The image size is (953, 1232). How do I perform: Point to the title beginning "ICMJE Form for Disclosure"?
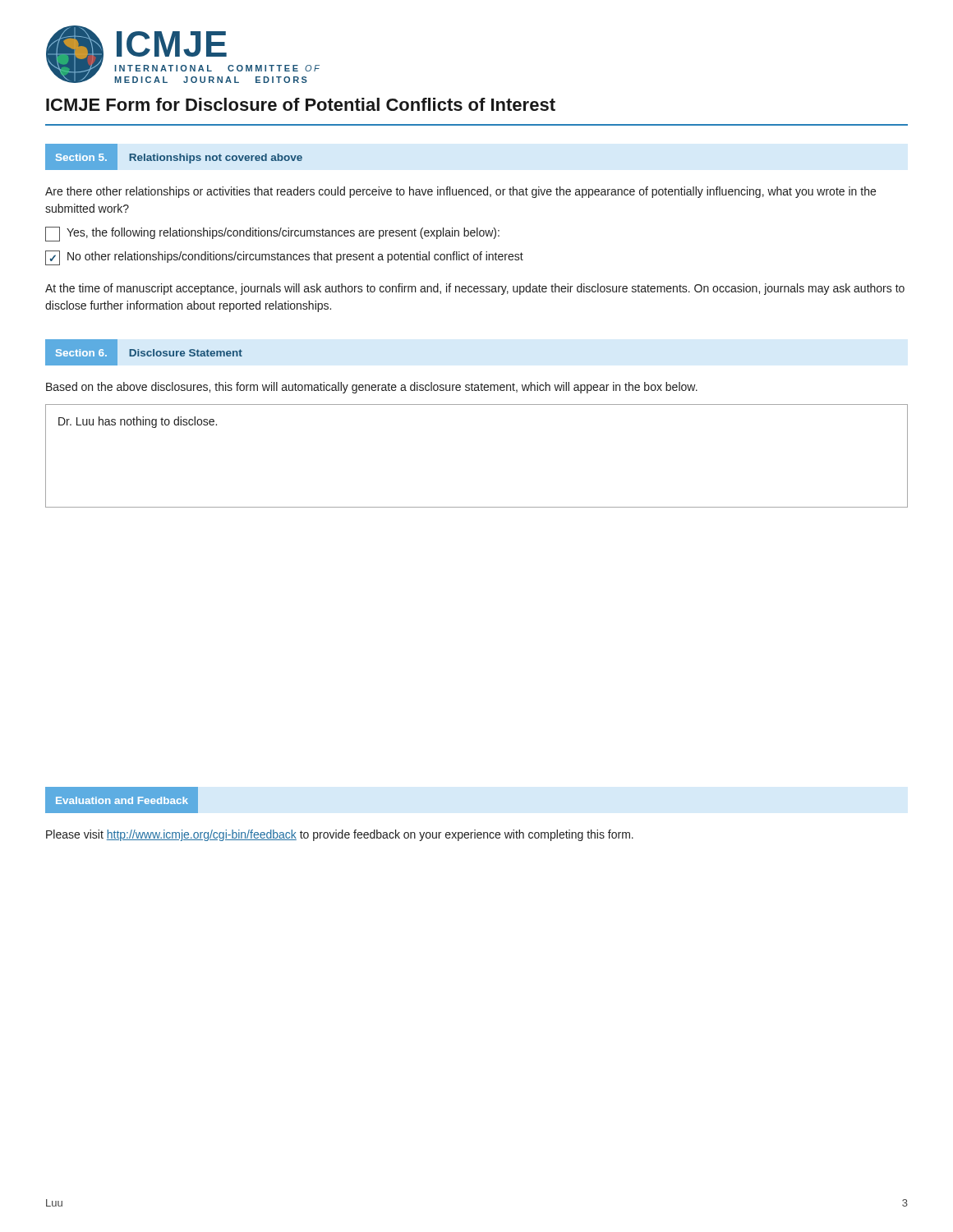click(300, 105)
